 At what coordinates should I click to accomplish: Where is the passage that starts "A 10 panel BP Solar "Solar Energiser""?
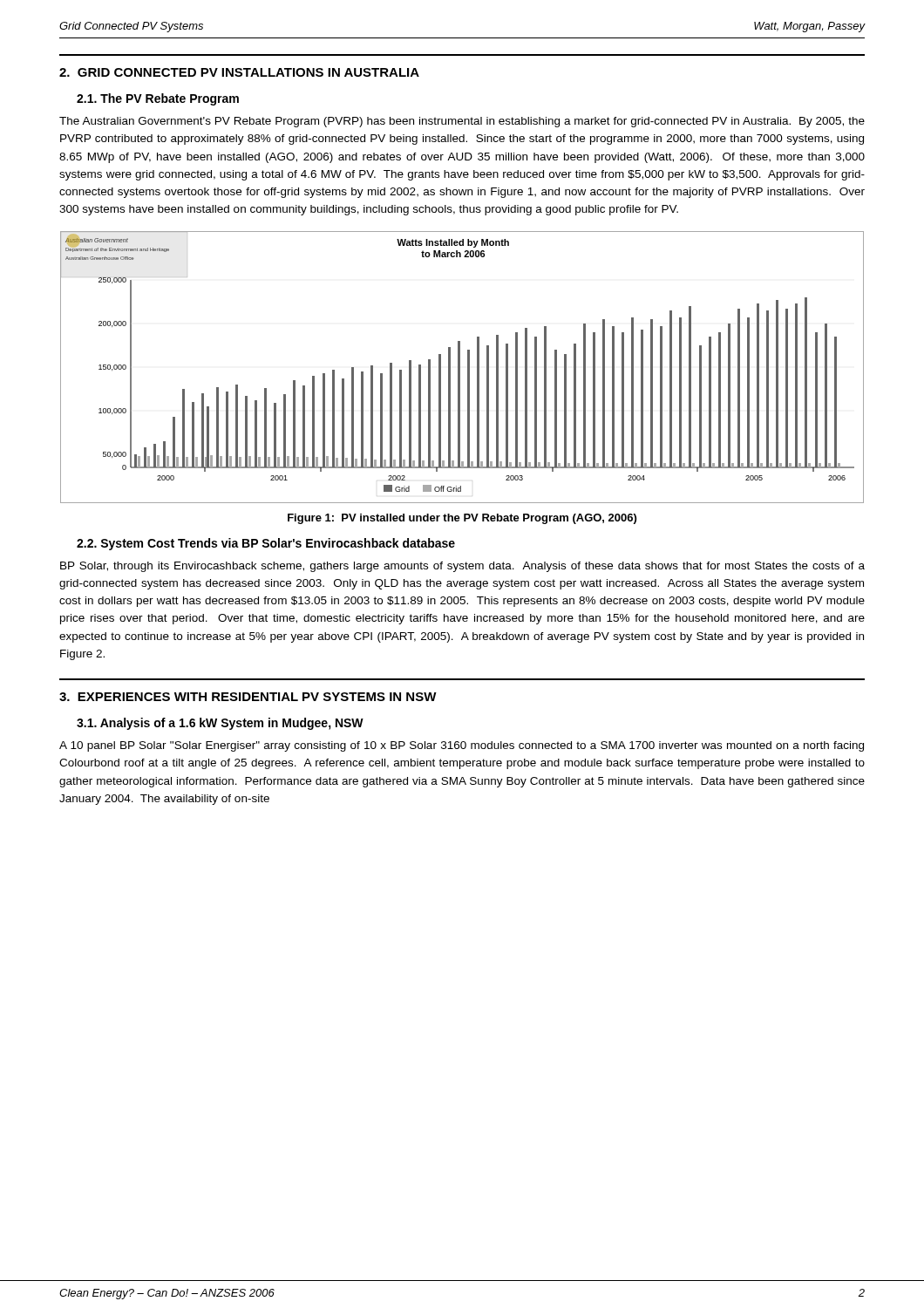462,772
